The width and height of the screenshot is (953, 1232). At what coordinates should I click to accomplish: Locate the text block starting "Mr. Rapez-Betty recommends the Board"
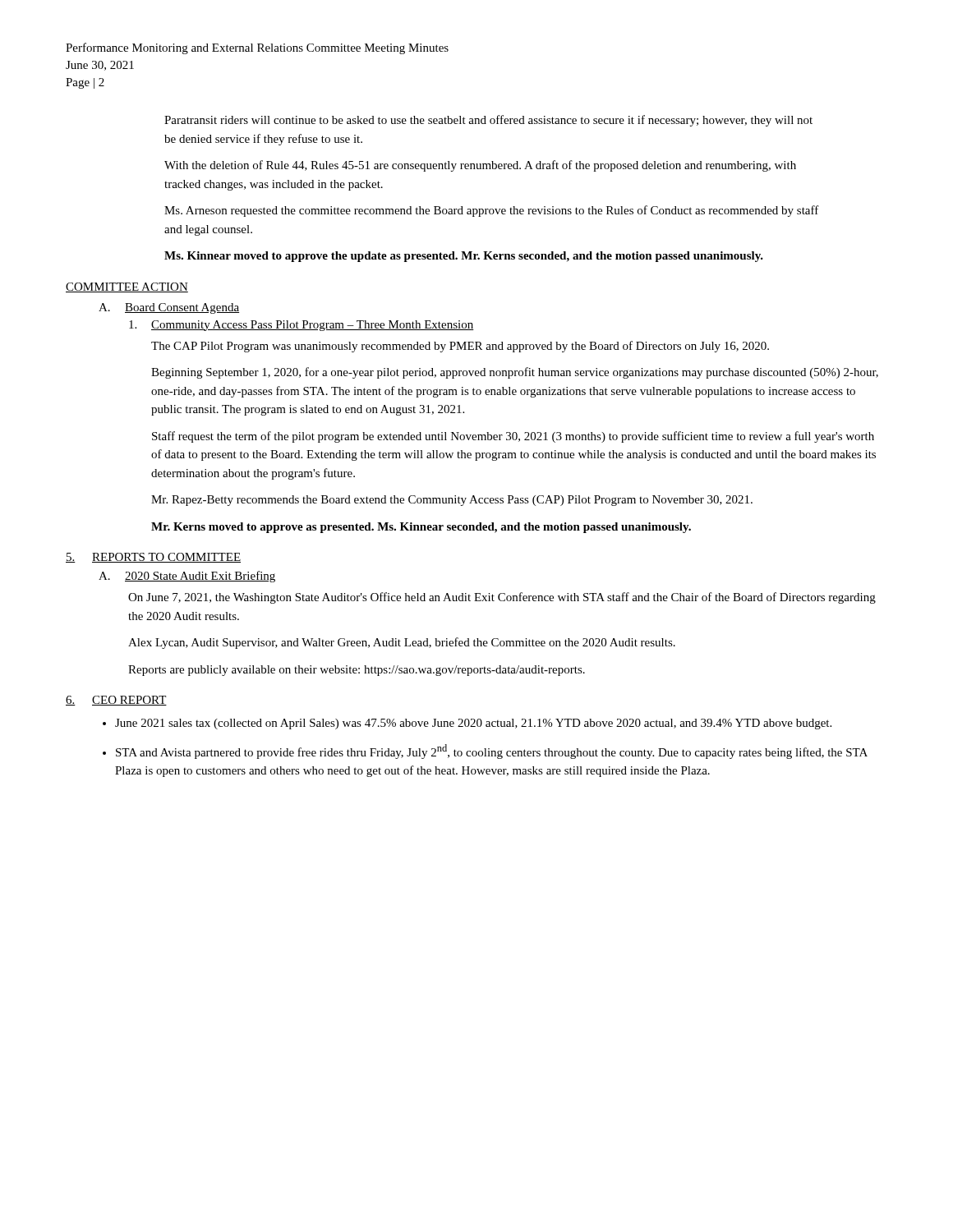click(519, 500)
